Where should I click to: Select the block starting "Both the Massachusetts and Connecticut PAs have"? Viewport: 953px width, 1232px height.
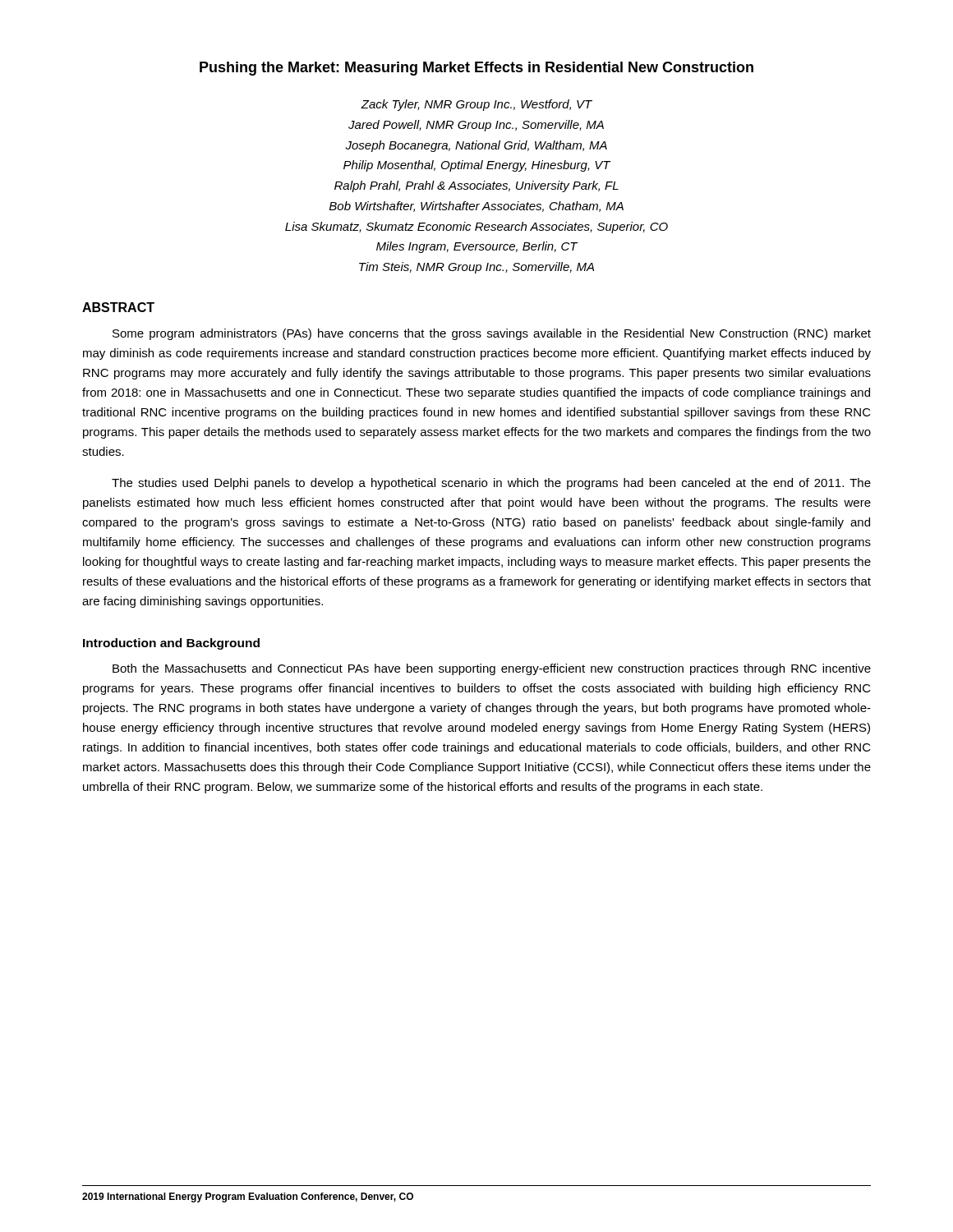[x=476, y=727]
